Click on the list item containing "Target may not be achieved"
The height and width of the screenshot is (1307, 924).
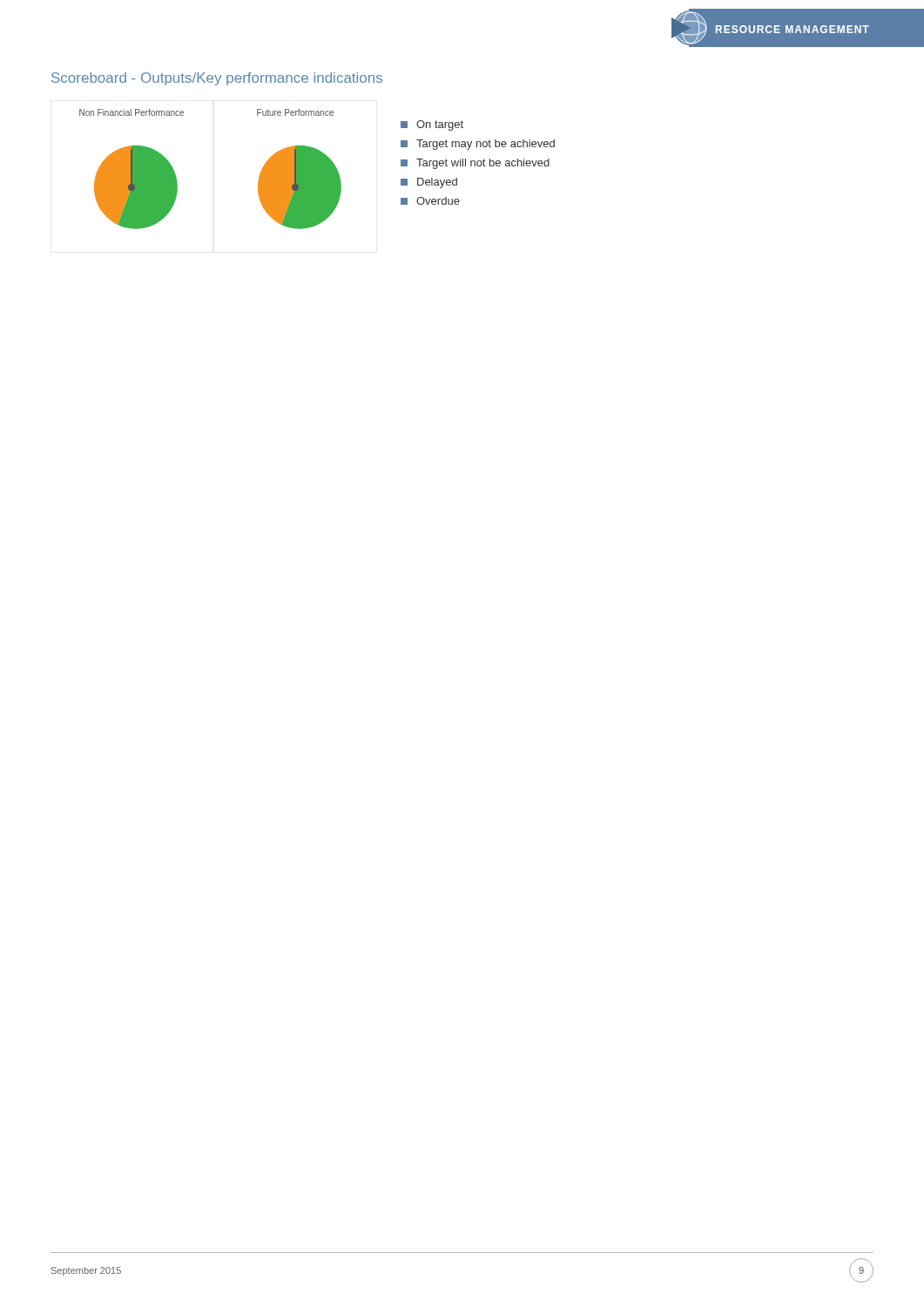tap(478, 143)
